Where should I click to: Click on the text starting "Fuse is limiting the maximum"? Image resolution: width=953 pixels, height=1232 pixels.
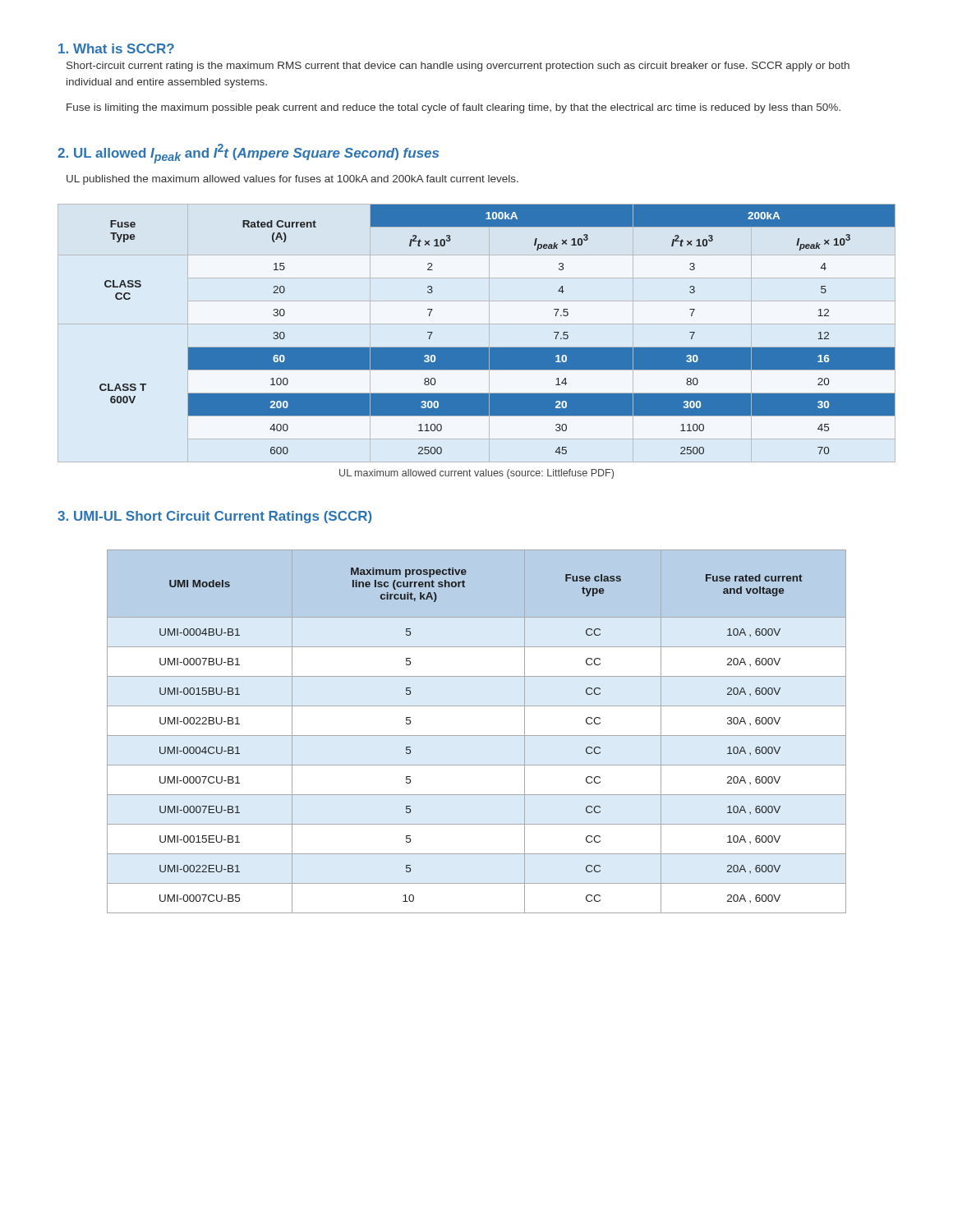pos(453,107)
